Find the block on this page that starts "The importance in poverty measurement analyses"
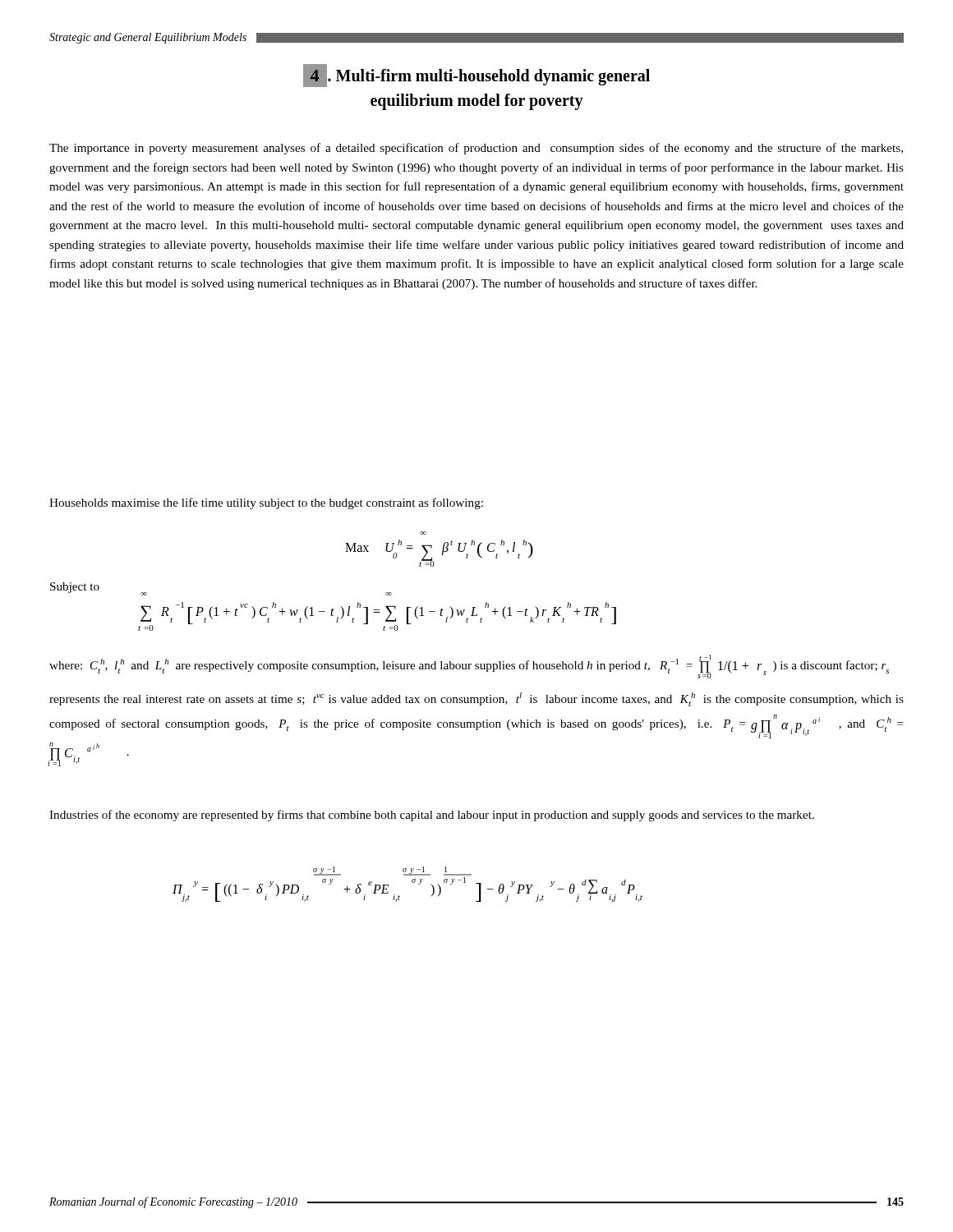The image size is (953, 1232). point(476,215)
